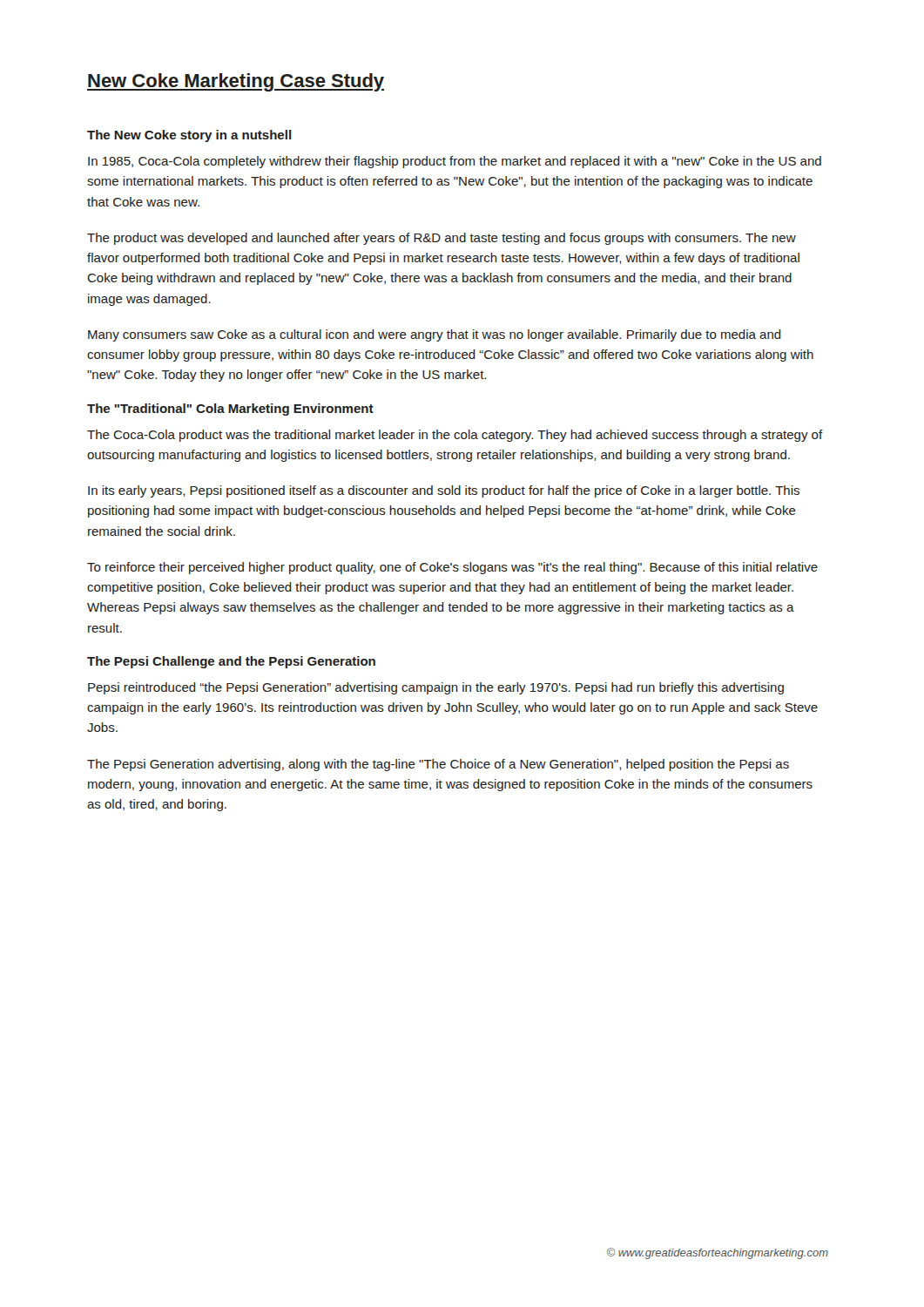The width and height of the screenshot is (924, 1307).
Task: Find "The "Traditional" Cola Marketing Environment" on this page
Action: point(230,410)
